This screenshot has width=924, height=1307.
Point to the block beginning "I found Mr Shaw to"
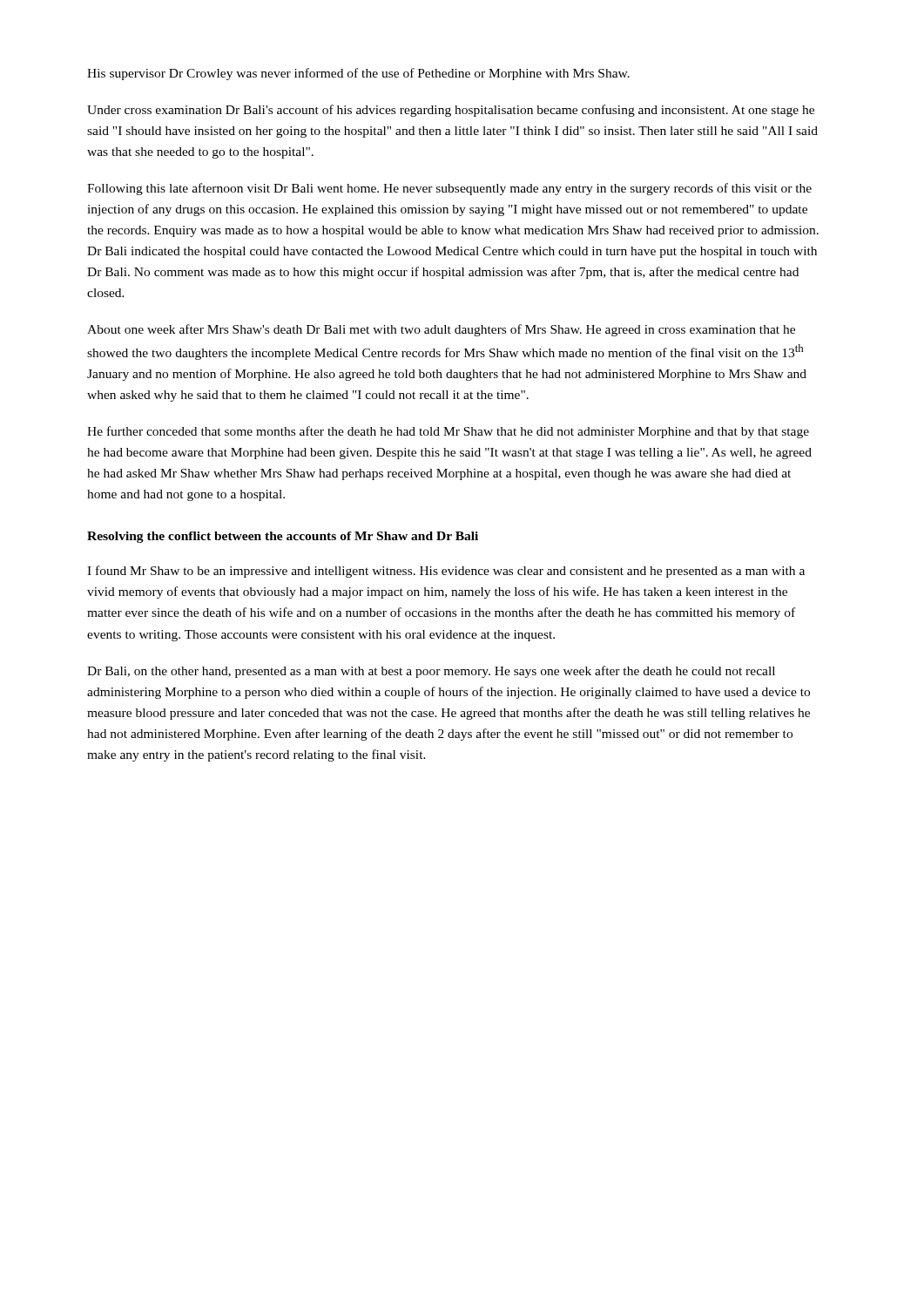click(446, 602)
